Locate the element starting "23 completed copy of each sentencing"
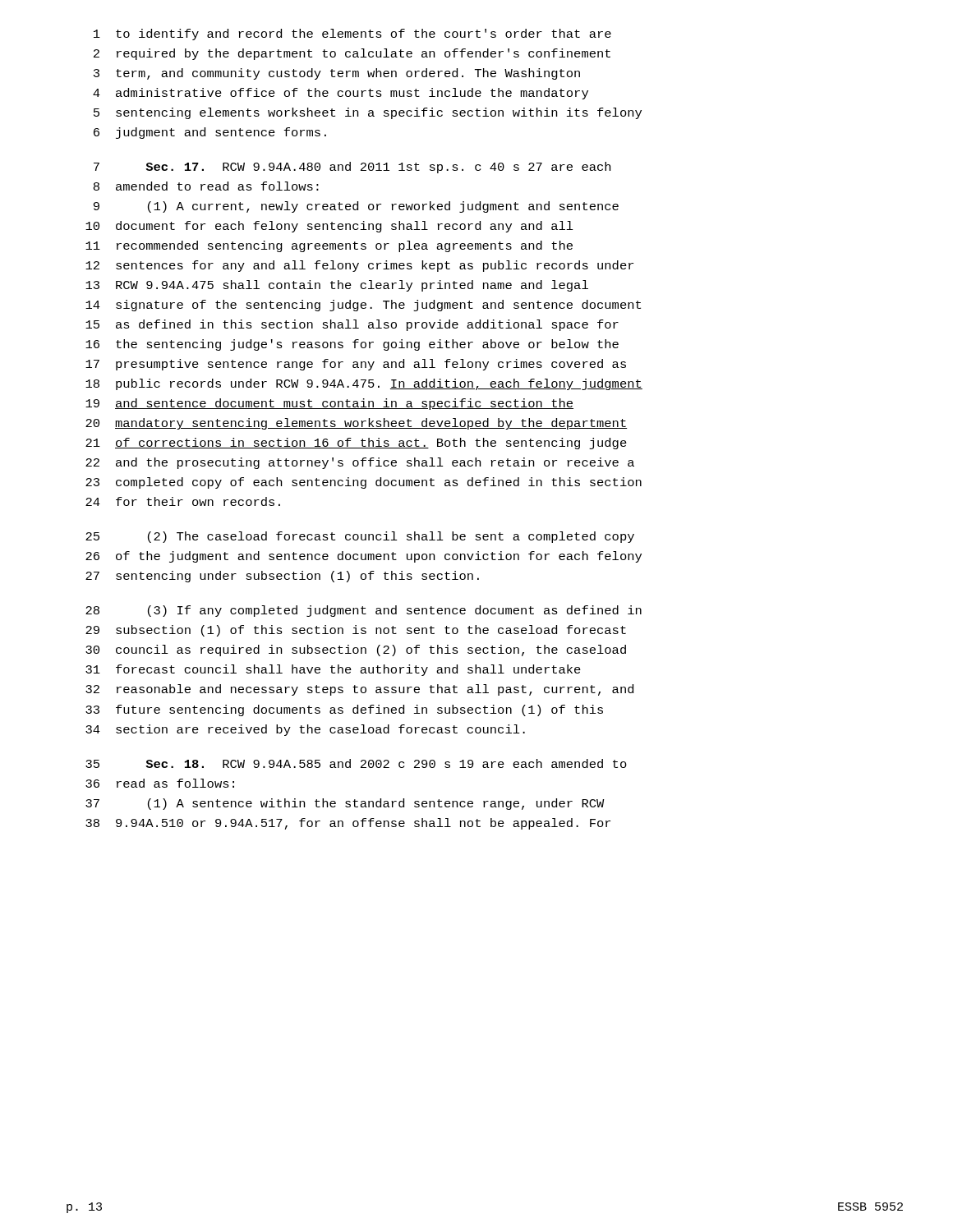 (485, 483)
